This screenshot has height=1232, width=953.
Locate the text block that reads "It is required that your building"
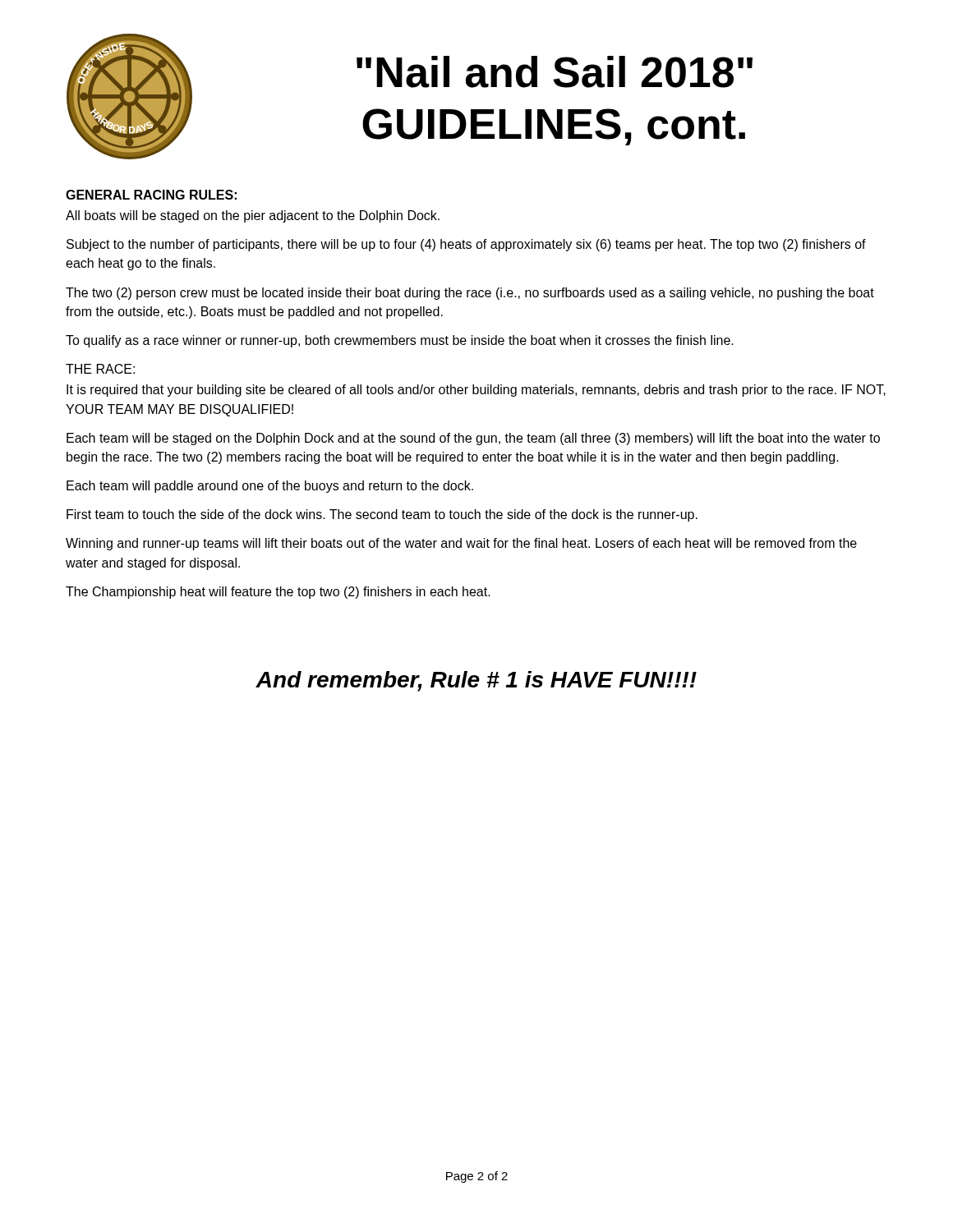coord(476,400)
